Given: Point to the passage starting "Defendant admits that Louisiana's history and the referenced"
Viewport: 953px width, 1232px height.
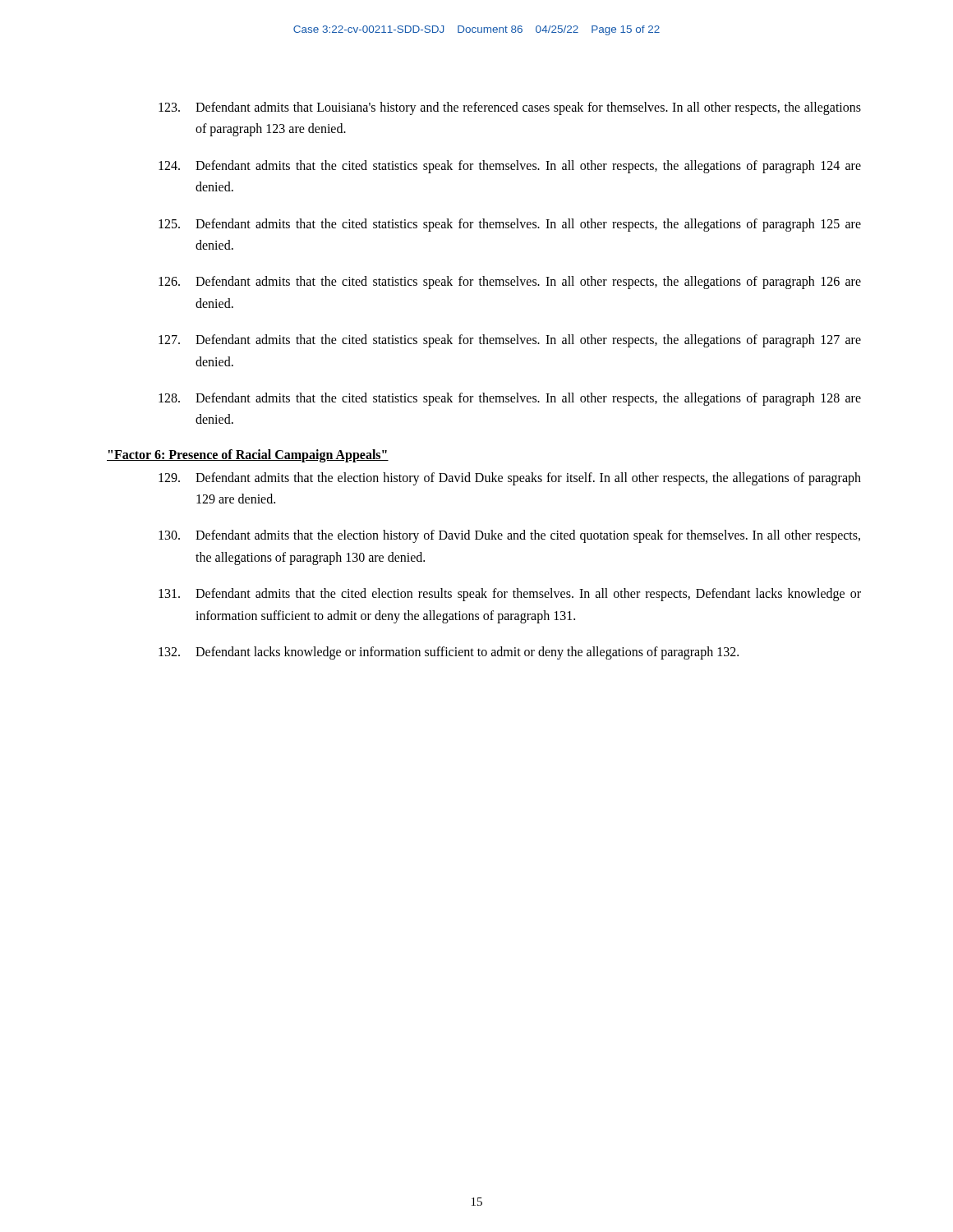Looking at the screenshot, I should click(485, 119).
